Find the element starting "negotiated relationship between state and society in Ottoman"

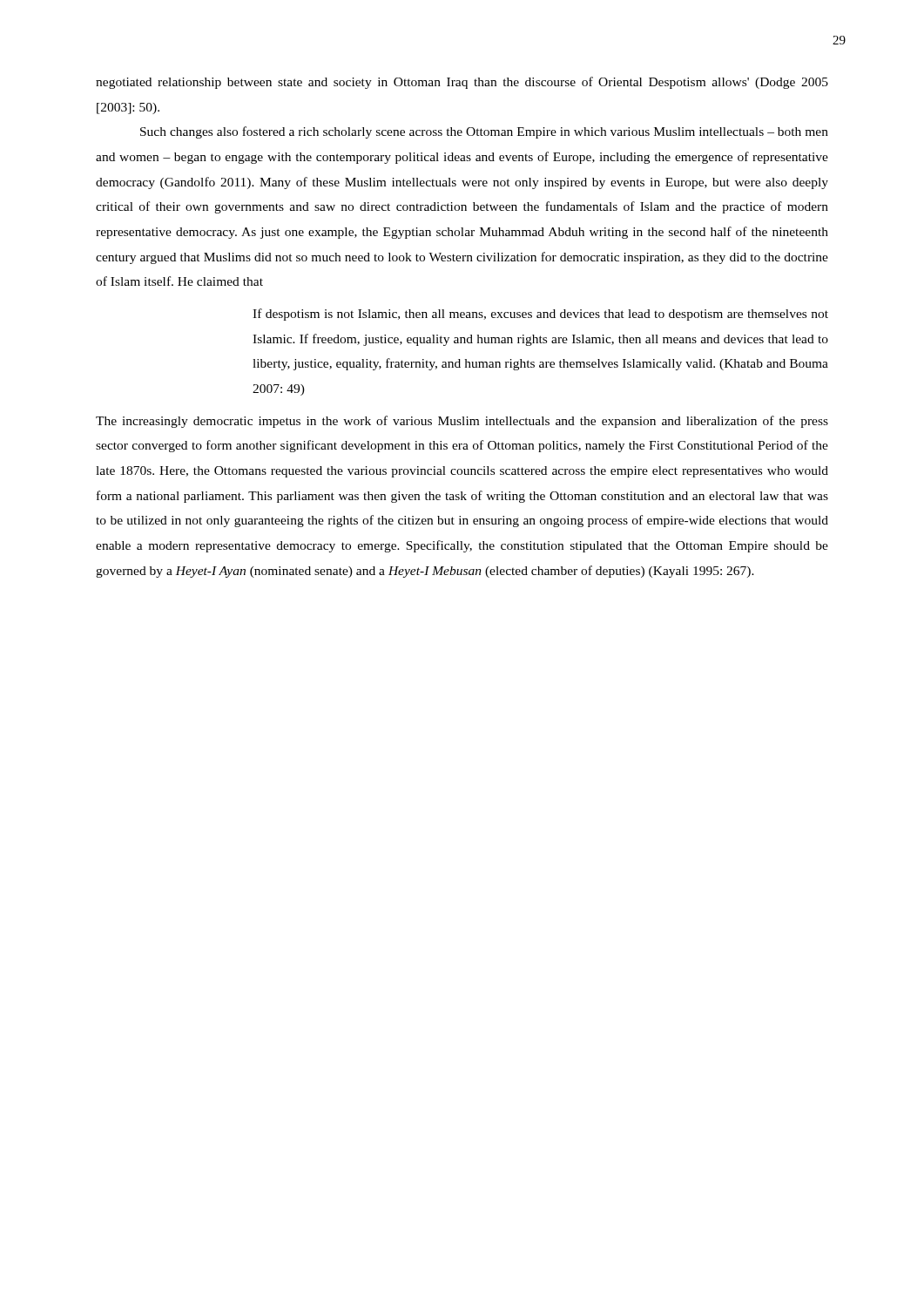(x=462, y=94)
